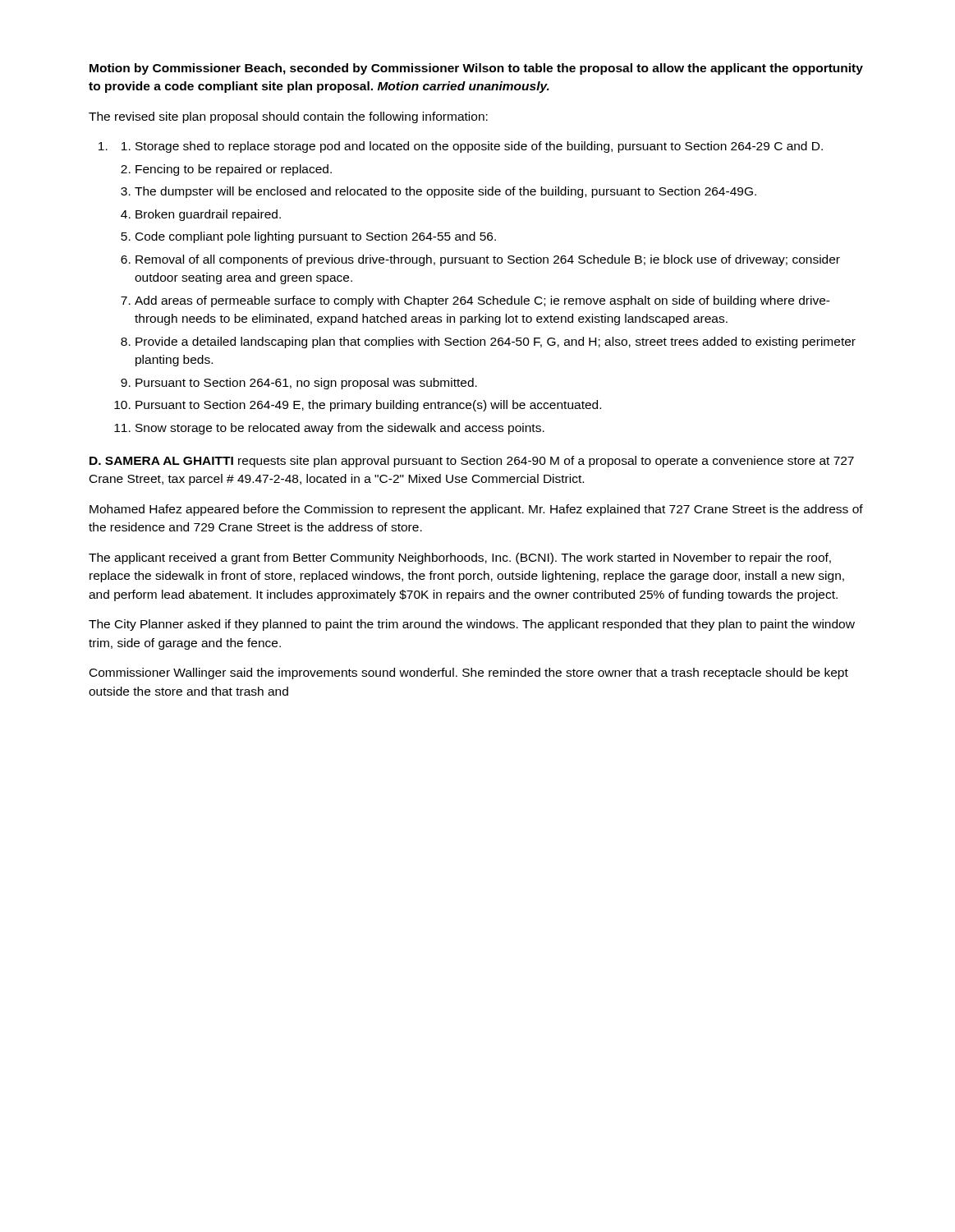The height and width of the screenshot is (1232, 955).
Task: Select the list item containing "Provide a detailed landscaping plan that"
Action: (x=495, y=350)
